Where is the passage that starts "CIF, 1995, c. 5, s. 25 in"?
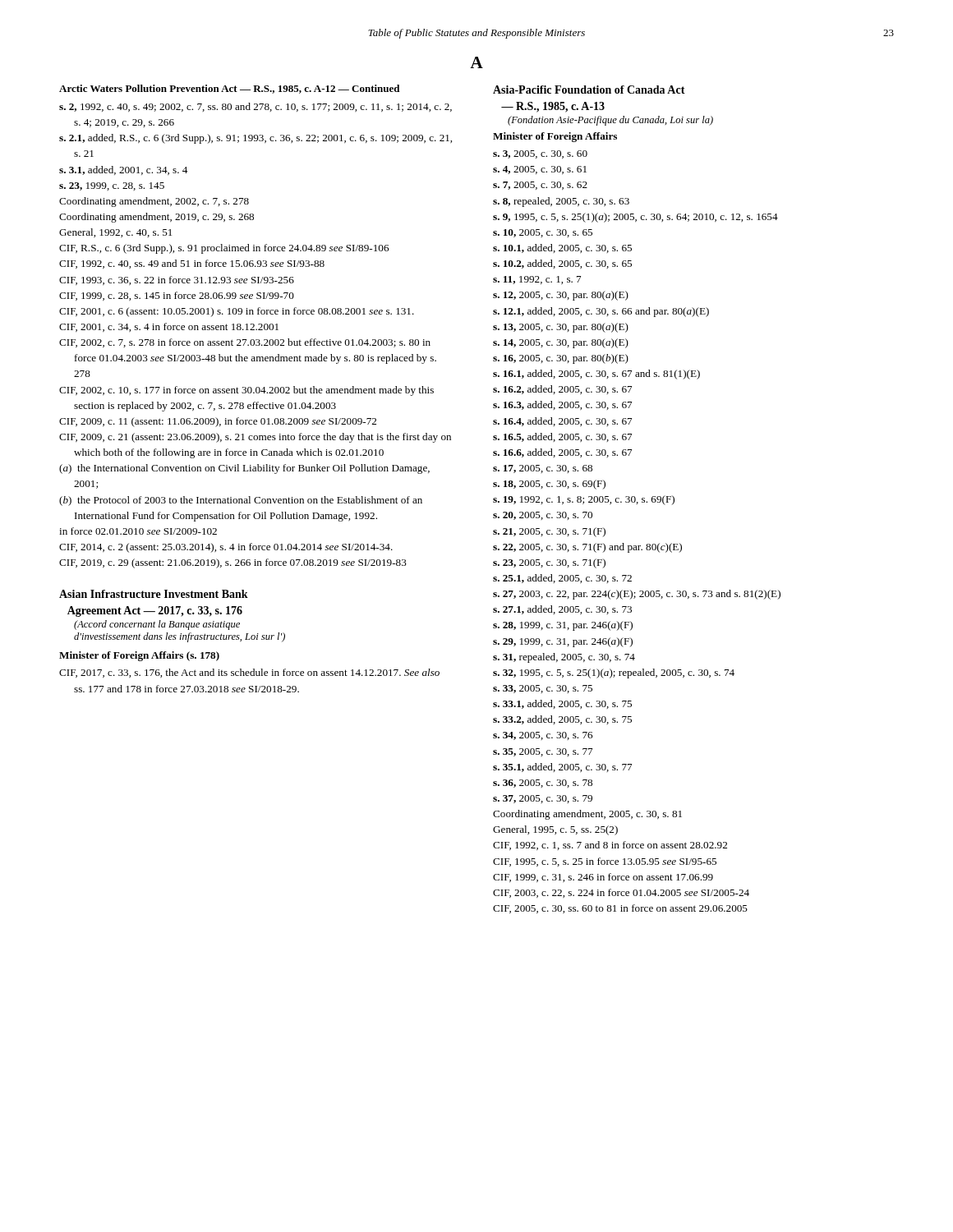 pos(605,861)
